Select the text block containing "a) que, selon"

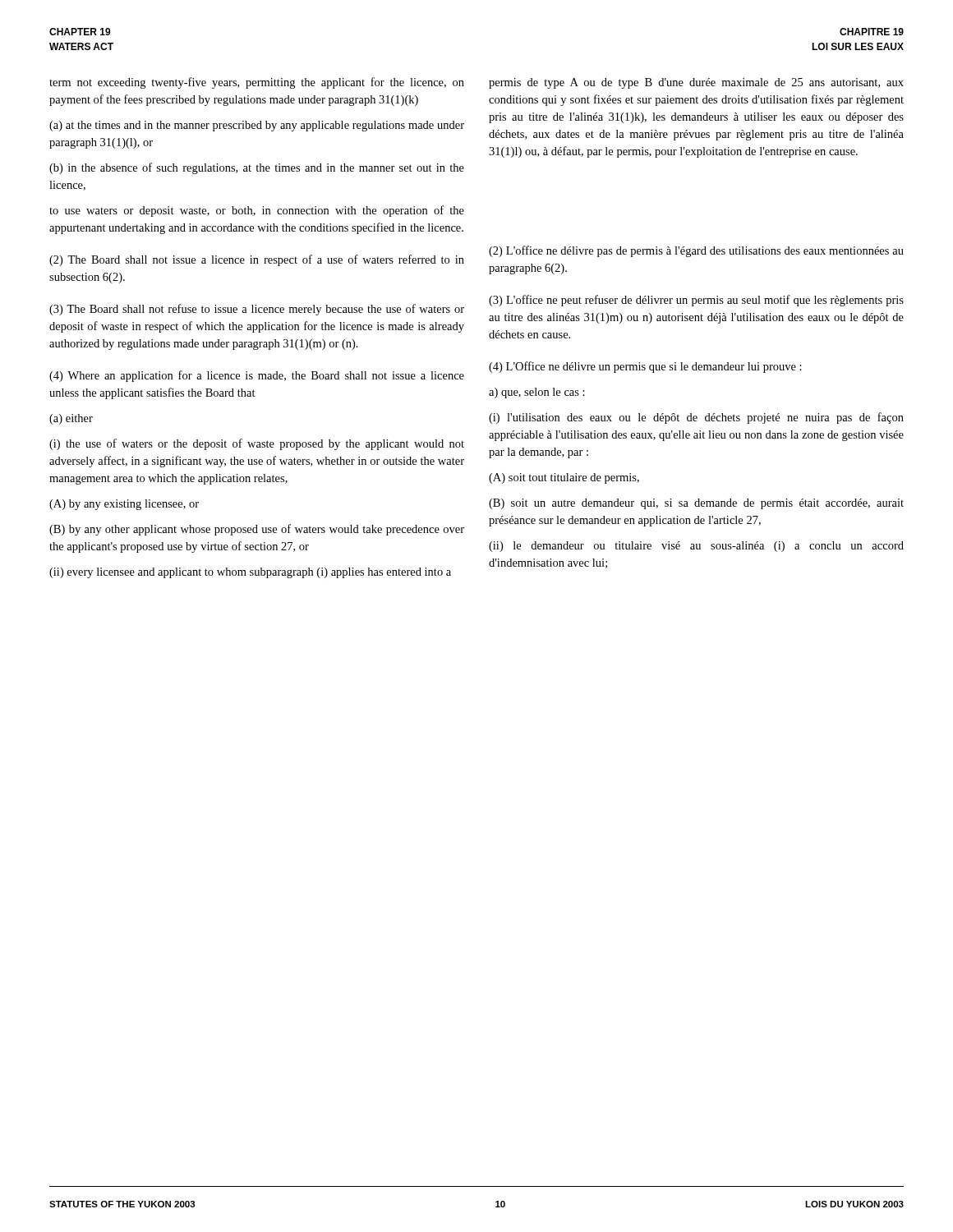click(x=537, y=393)
